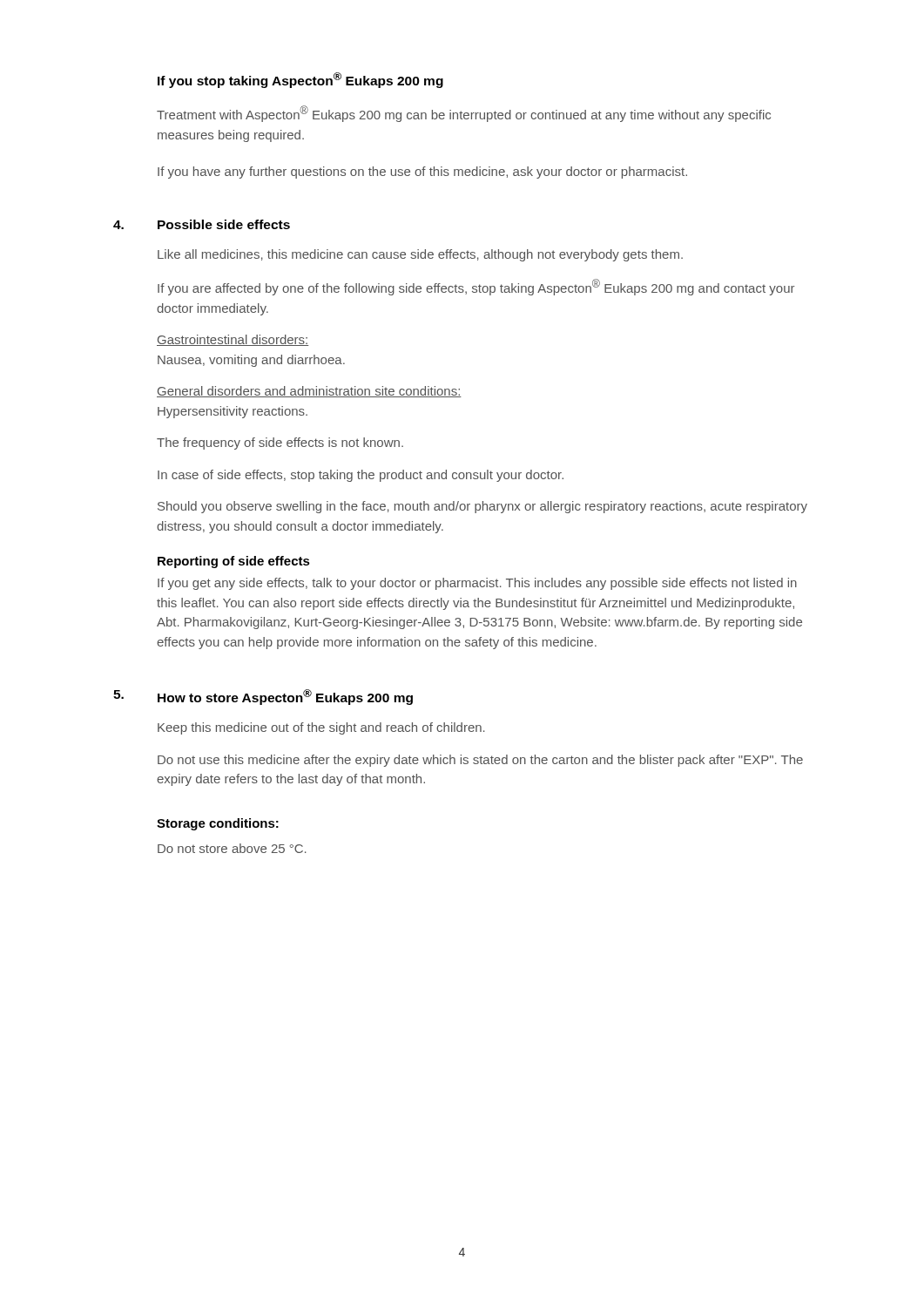
Task: Click on the section header that reads "Reporting of side effects"
Action: click(x=233, y=561)
